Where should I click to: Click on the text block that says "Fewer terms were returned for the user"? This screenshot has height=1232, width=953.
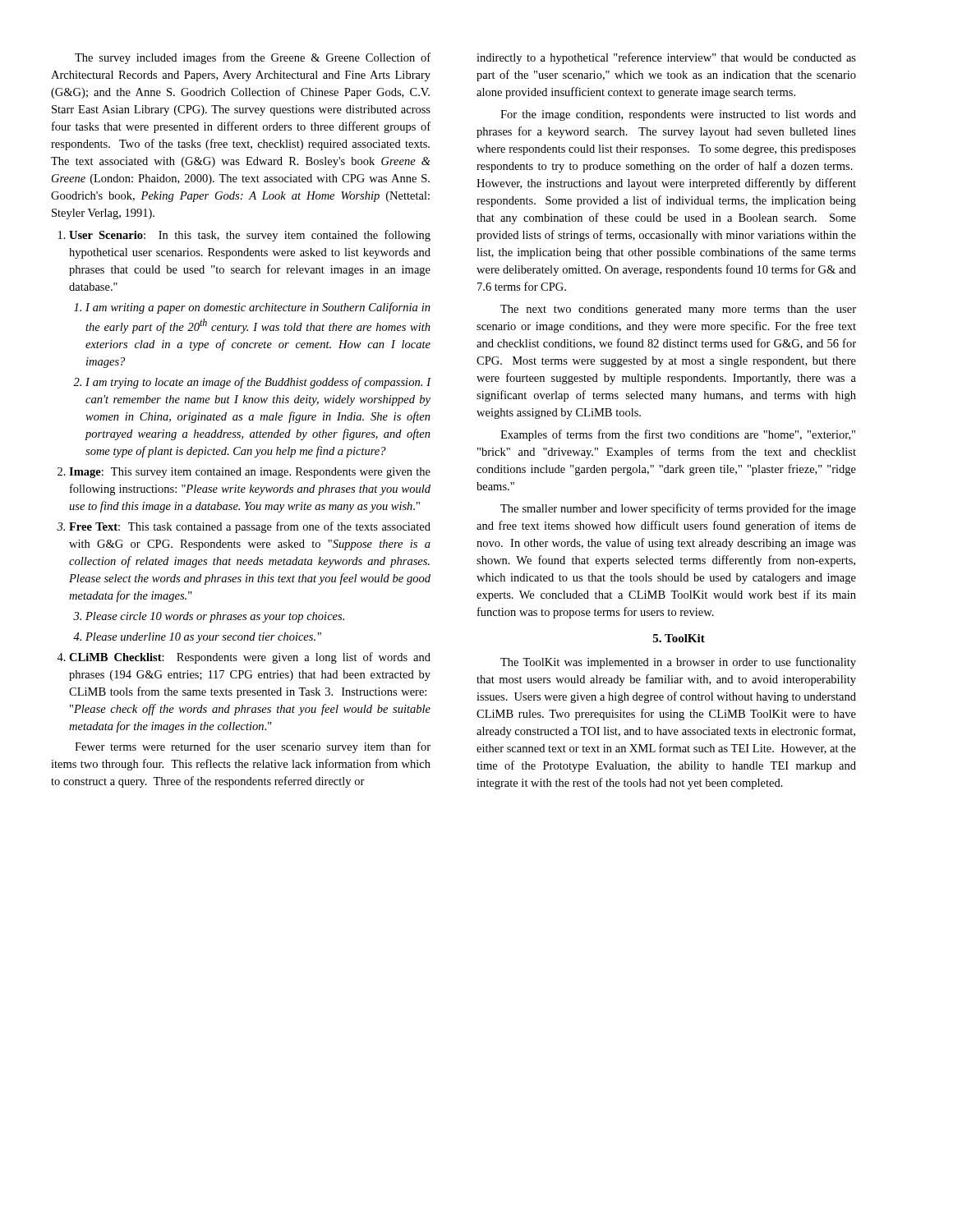pos(241,765)
